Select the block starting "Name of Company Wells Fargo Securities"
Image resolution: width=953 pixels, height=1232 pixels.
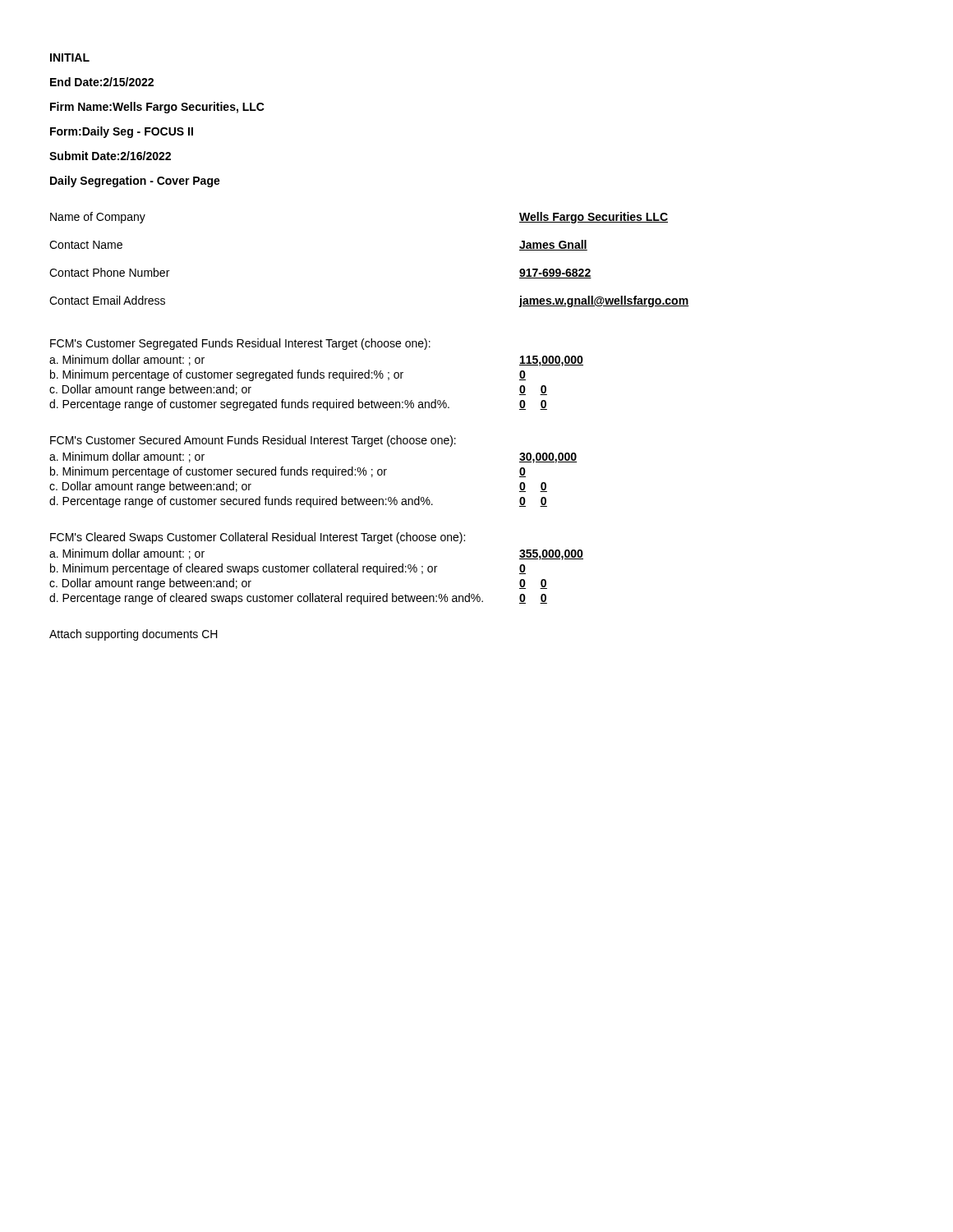click(x=98, y=219)
